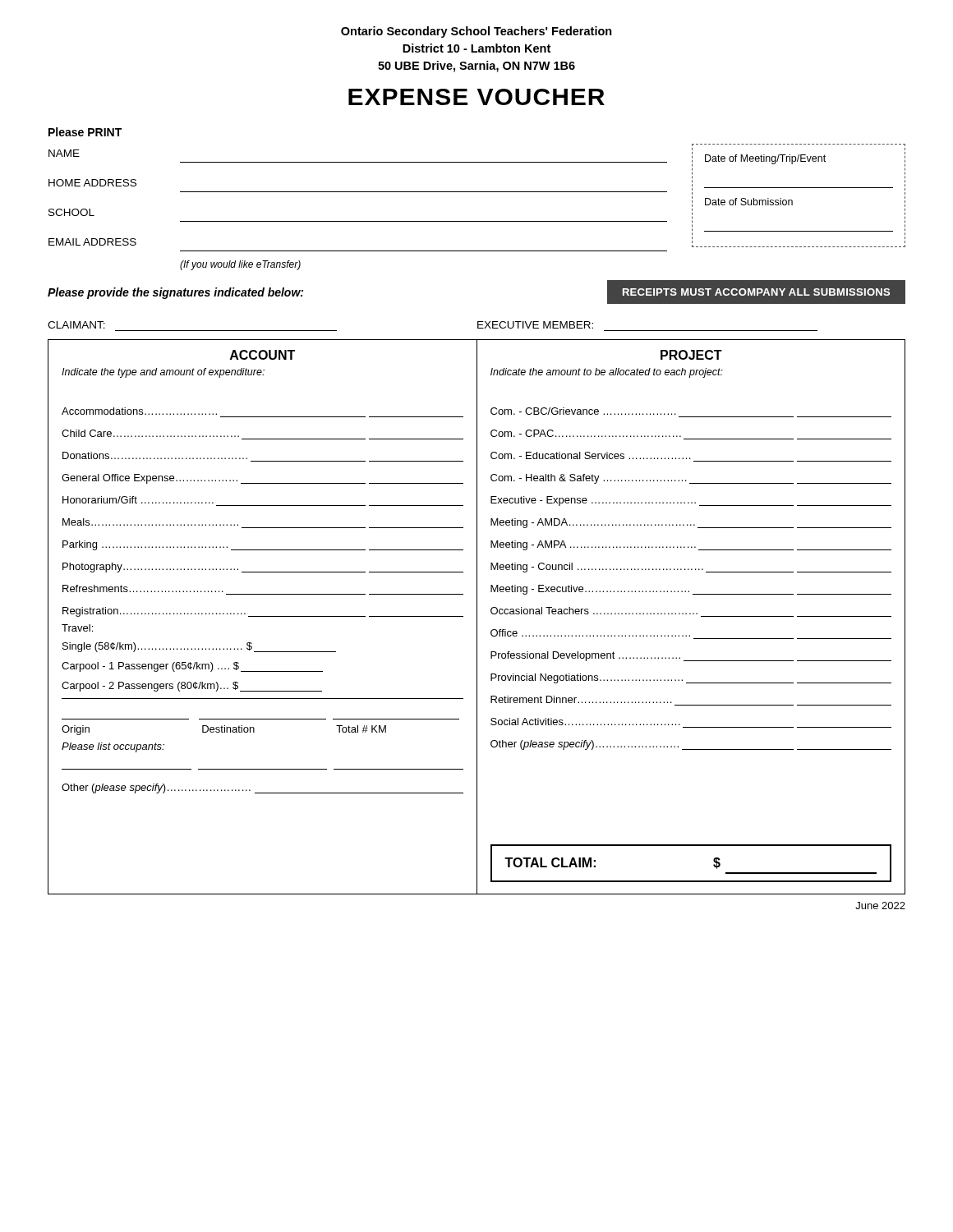Select the table that reads "ACCOUNT Indicate the"
This screenshot has width=953, height=1232.
pos(476,617)
